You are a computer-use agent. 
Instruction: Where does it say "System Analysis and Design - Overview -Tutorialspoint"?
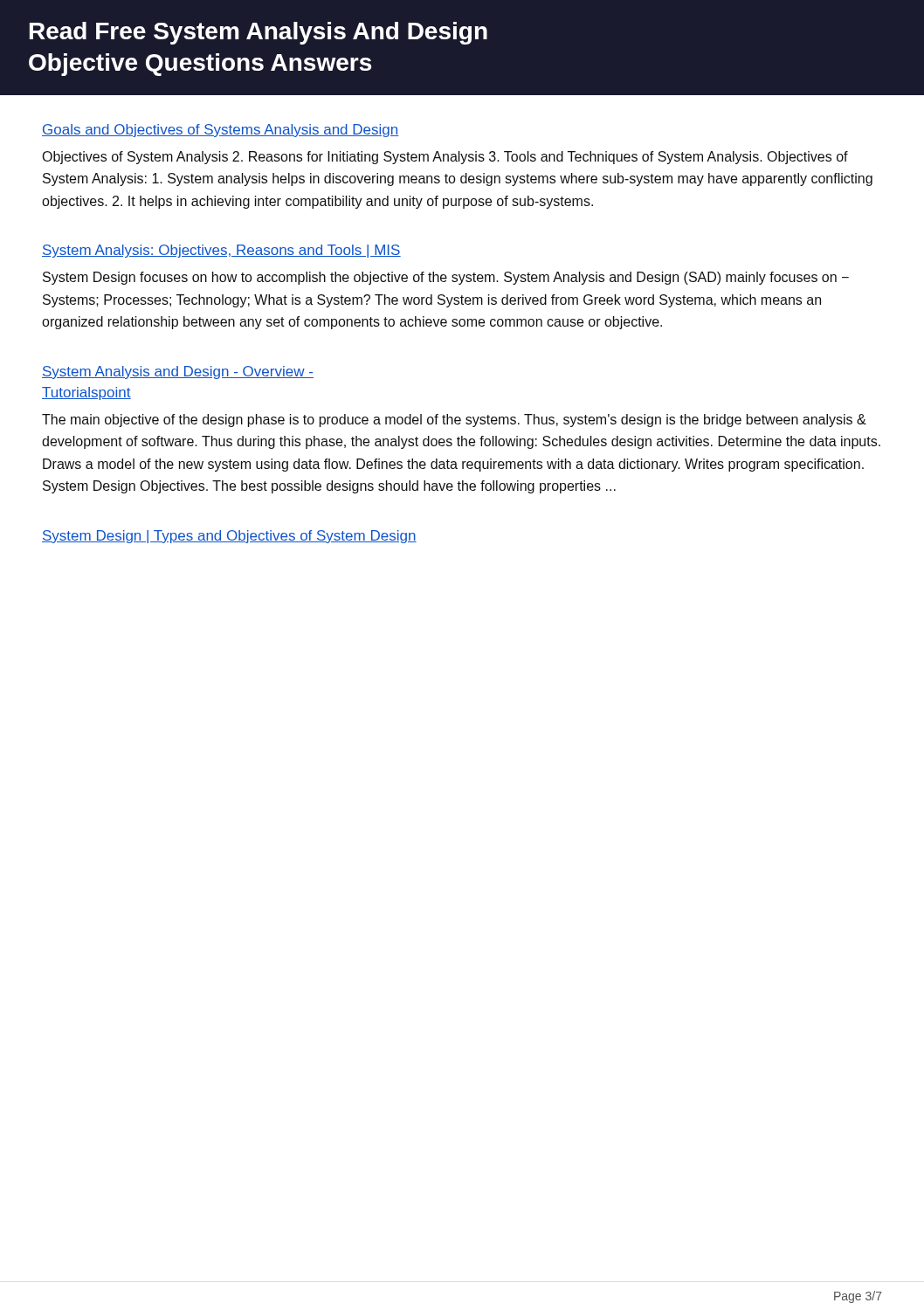tap(178, 372)
